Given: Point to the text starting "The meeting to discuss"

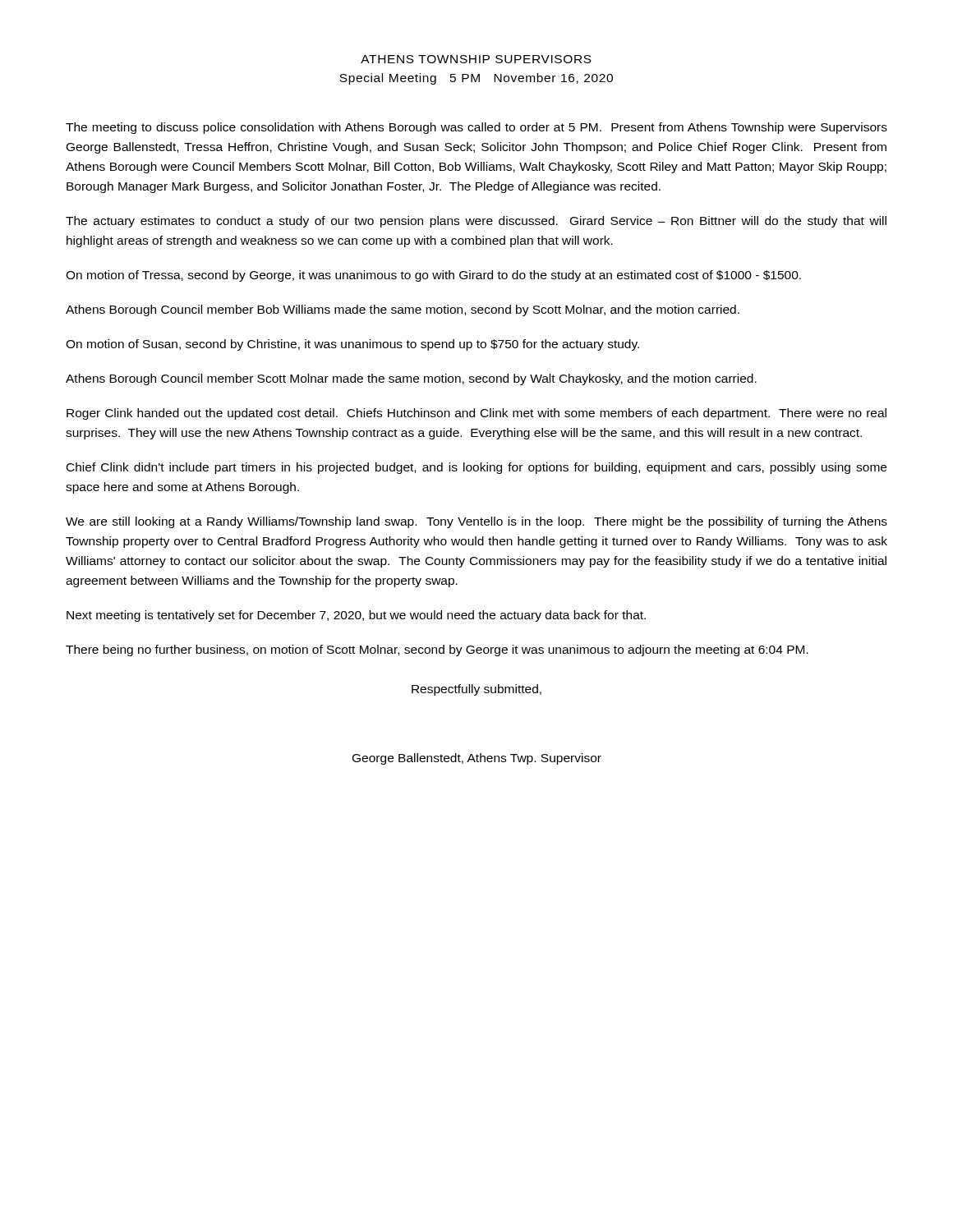Looking at the screenshot, I should 476,156.
